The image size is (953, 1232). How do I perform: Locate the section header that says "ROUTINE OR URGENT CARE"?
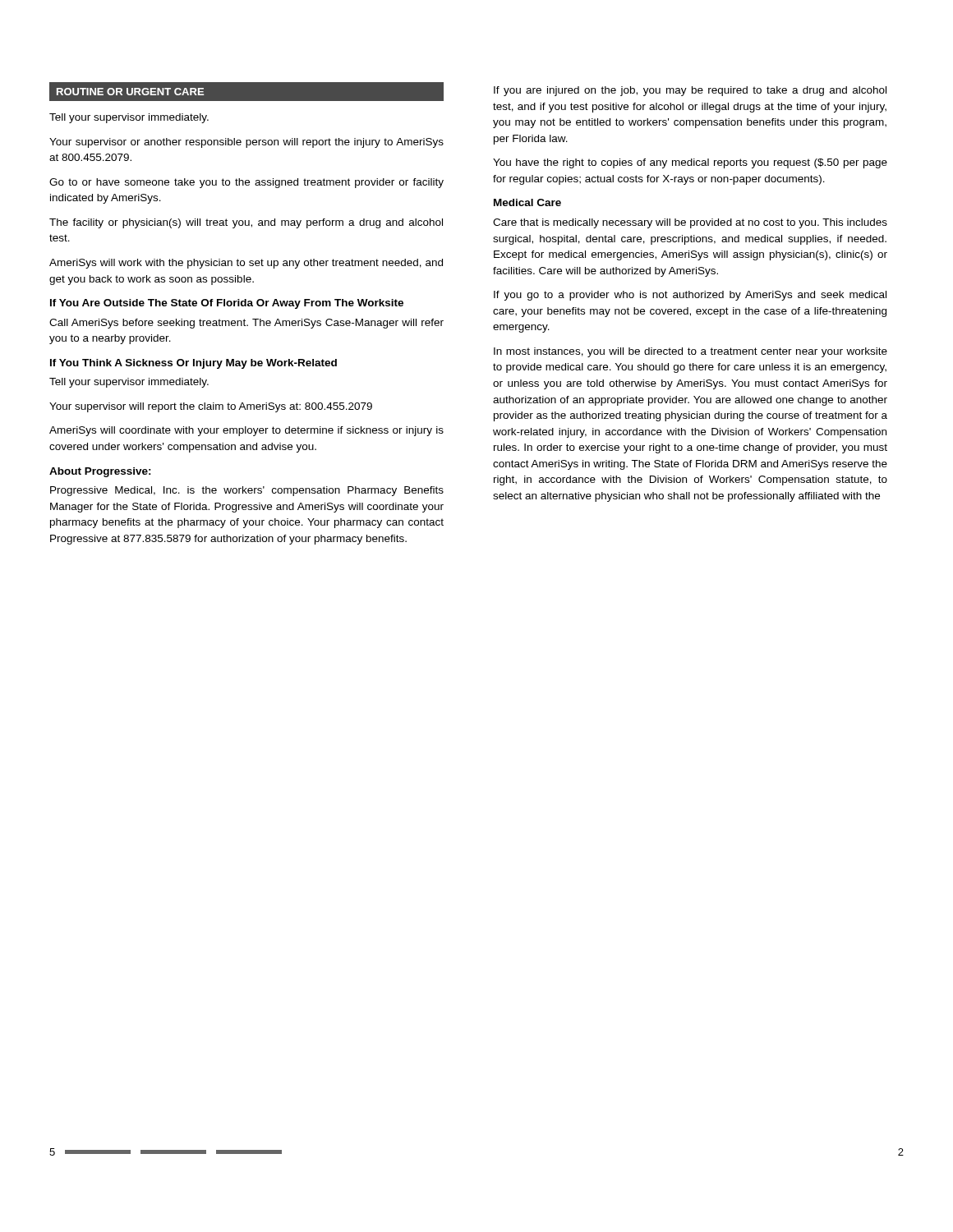tap(246, 92)
